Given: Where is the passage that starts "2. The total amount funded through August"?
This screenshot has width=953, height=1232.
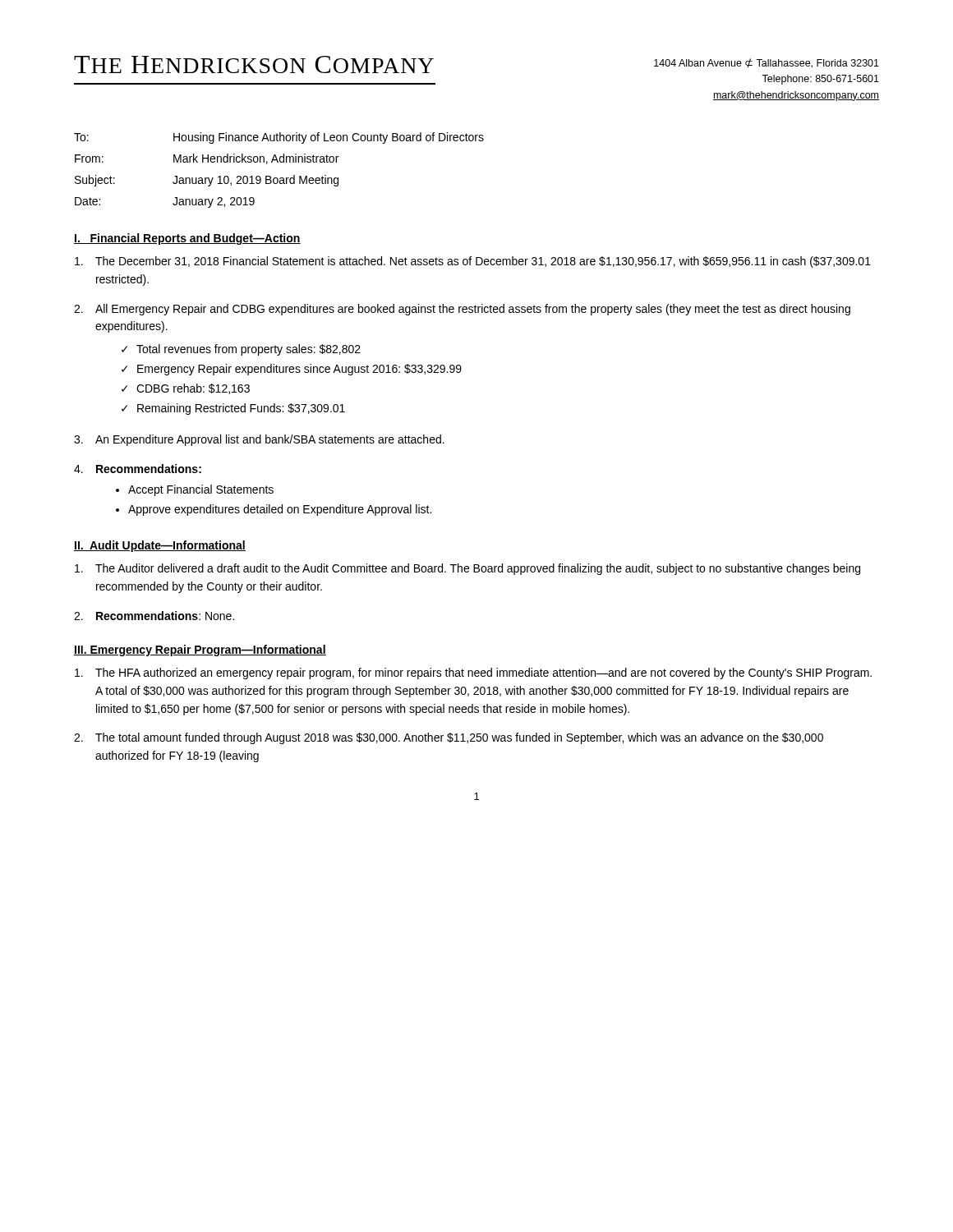Looking at the screenshot, I should (476, 747).
